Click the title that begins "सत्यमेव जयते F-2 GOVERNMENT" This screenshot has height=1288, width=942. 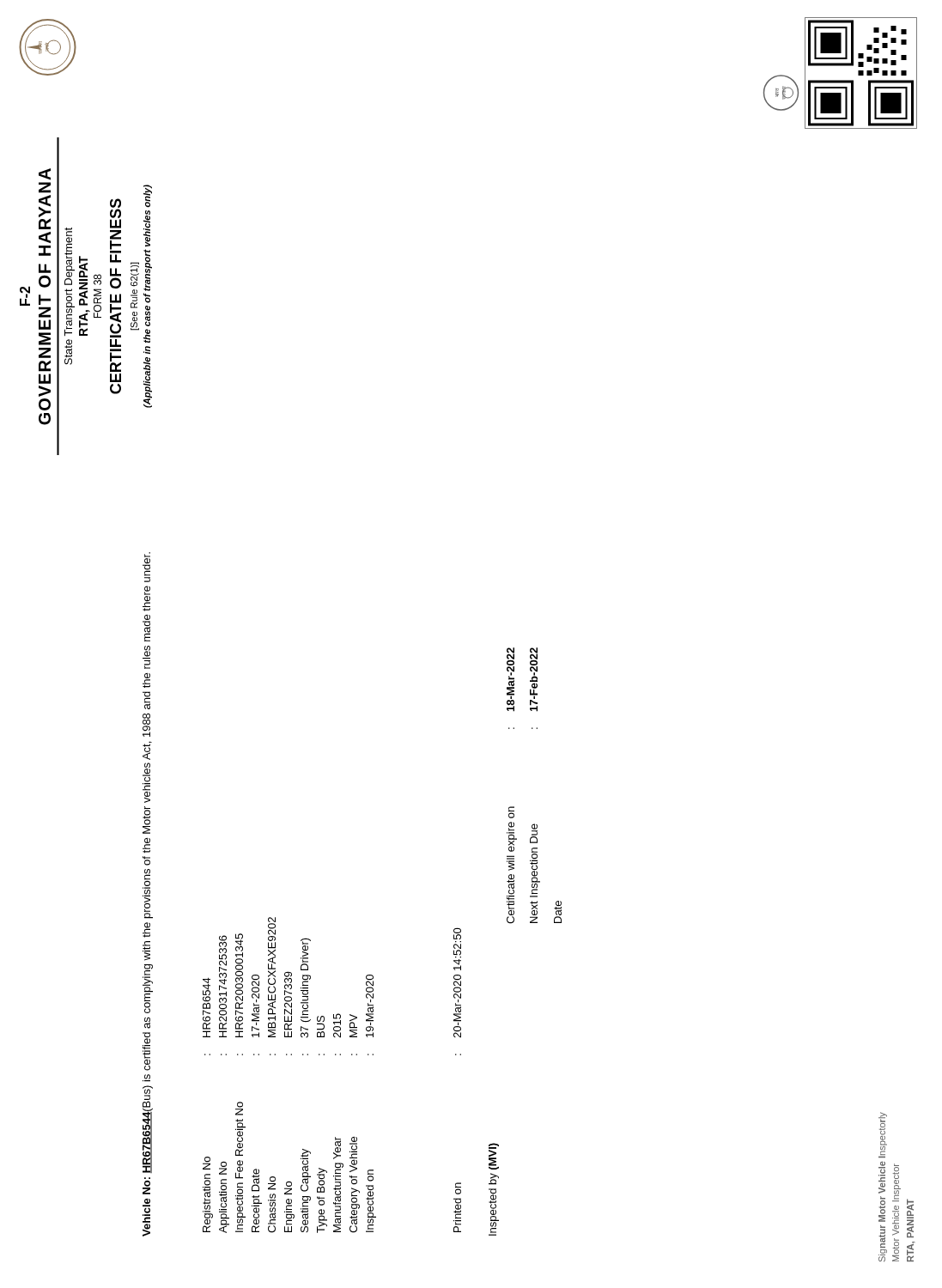(x=84, y=296)
